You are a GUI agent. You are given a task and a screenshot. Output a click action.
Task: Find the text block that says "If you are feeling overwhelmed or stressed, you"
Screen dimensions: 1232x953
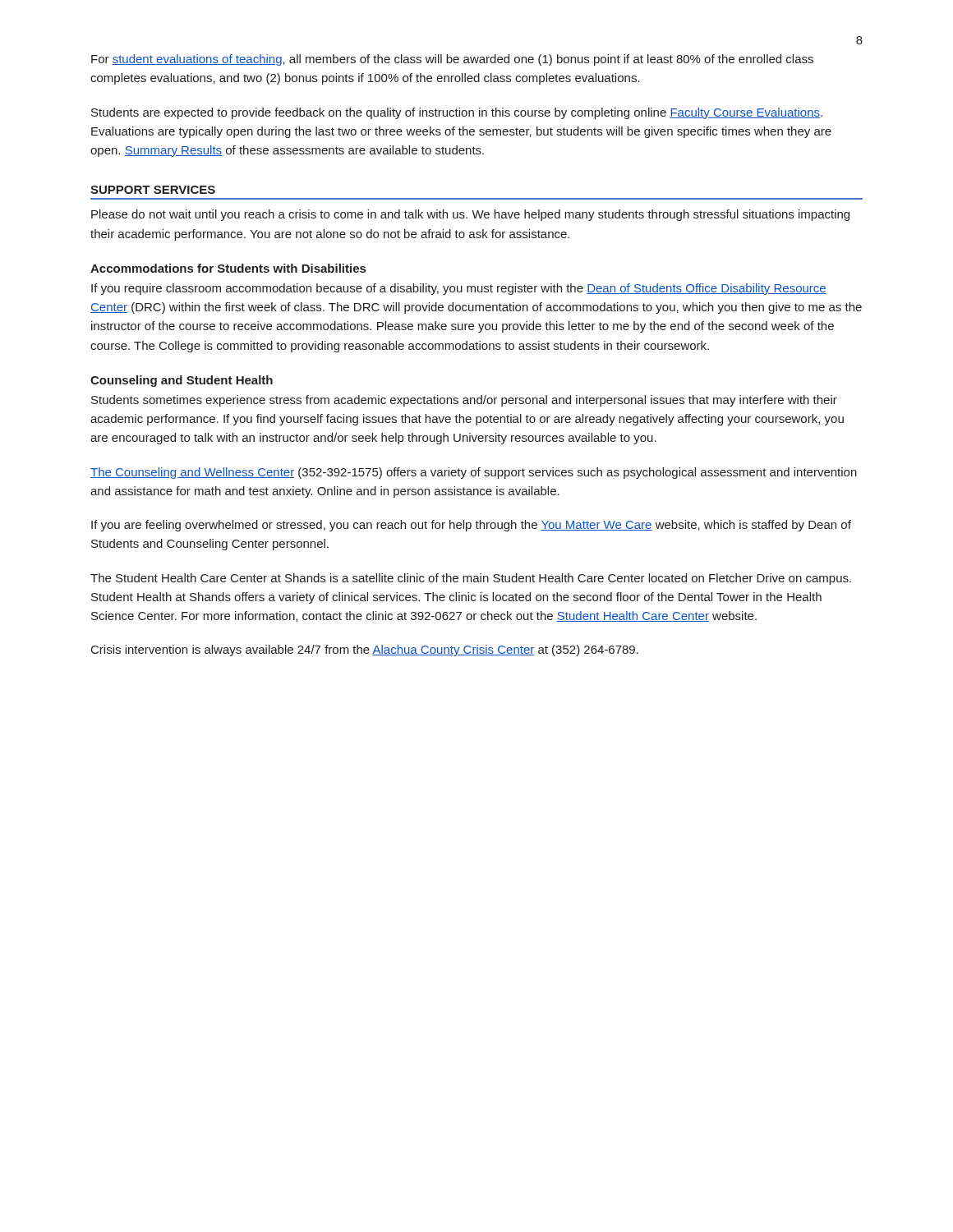(471, 534)
